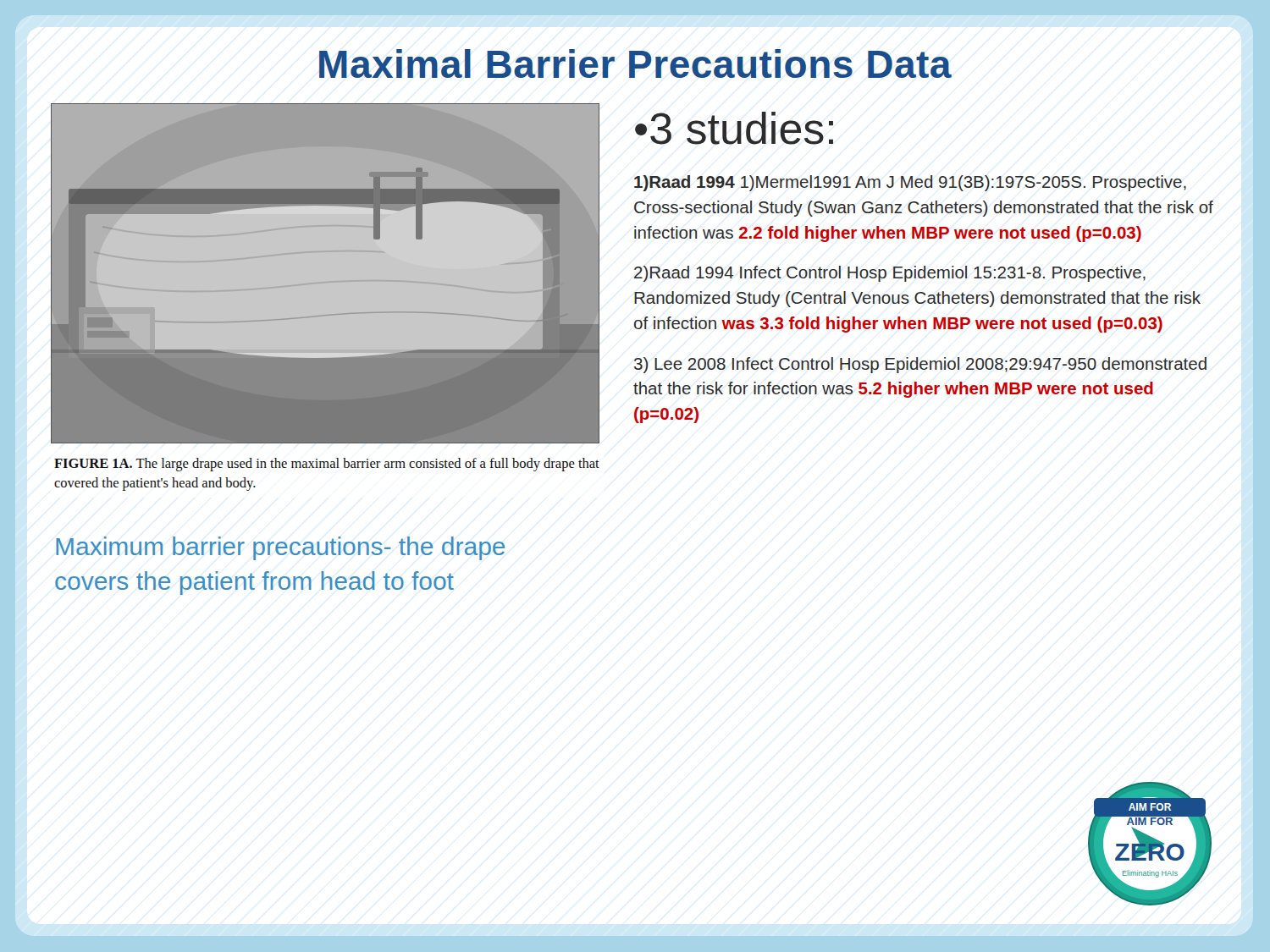Viewport: 1270px width, 952px height.
Task: Find the photo
Action: pyautogui.click(x=325, y=273)
